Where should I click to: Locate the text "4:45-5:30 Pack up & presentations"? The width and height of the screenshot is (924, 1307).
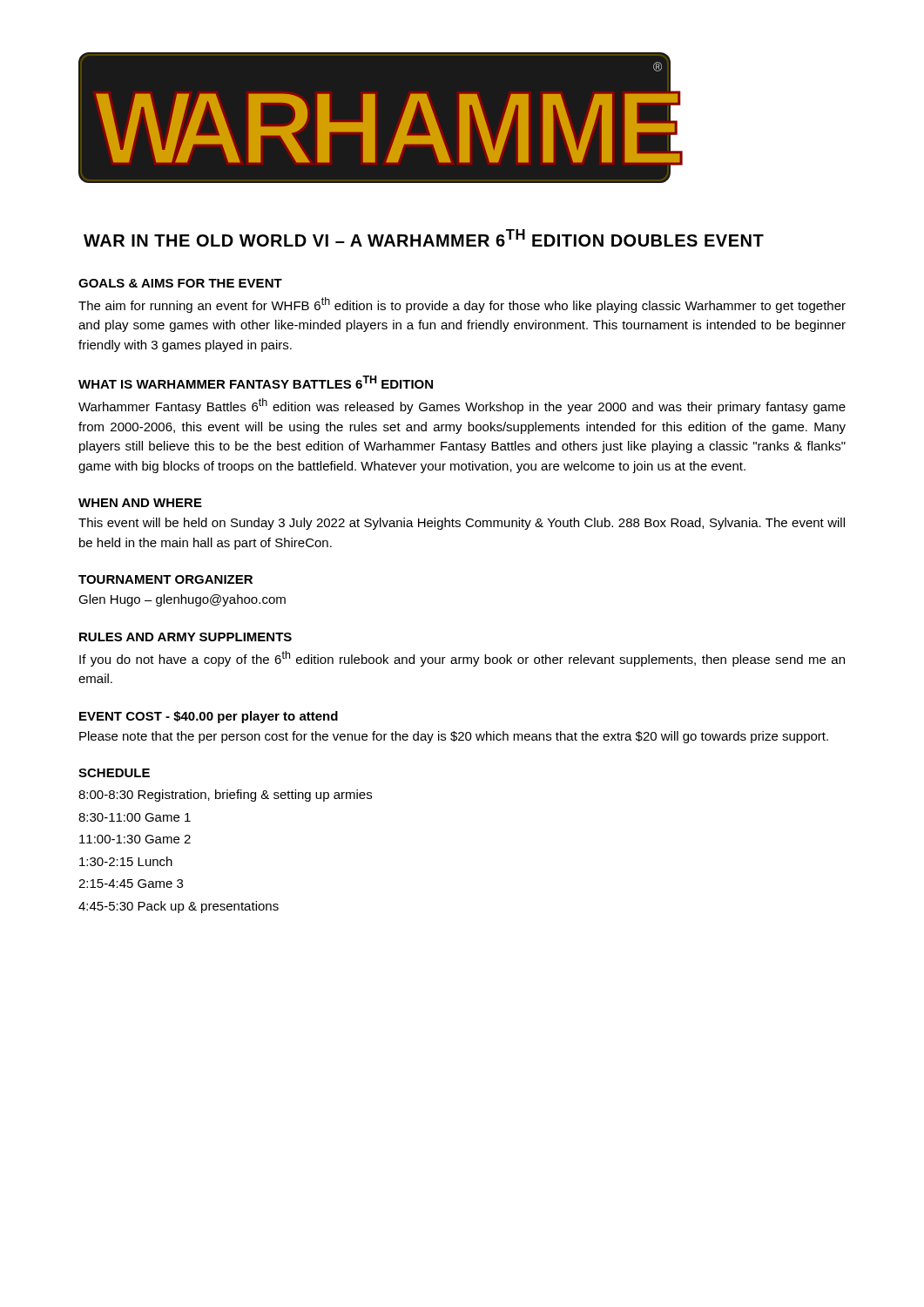pyautogui.click(x=179, y=905)
